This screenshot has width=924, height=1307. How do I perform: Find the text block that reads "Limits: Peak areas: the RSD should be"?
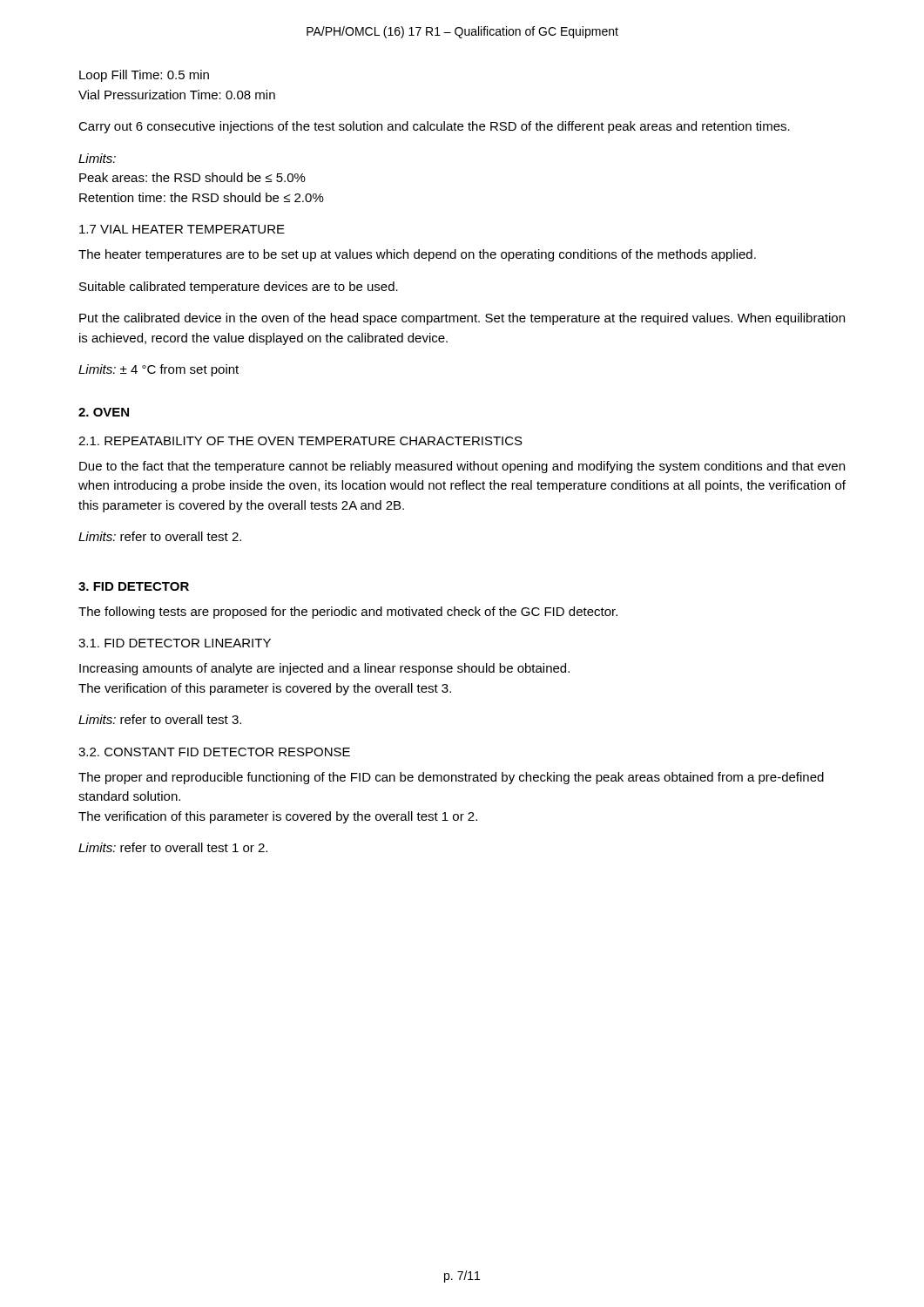201,177
